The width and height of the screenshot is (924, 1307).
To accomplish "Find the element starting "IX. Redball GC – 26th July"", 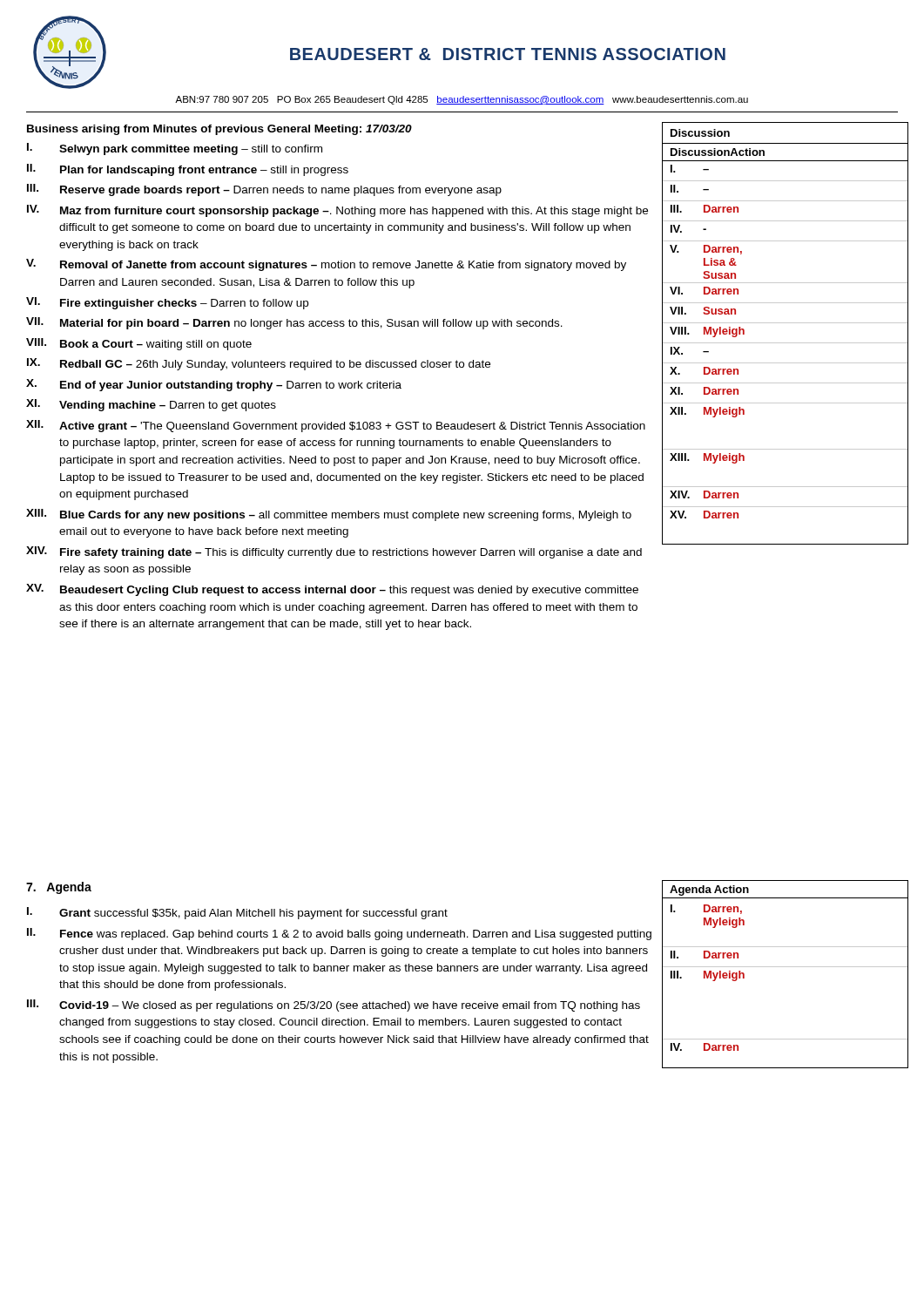I will pyautogui.click(x=340, y=364).
